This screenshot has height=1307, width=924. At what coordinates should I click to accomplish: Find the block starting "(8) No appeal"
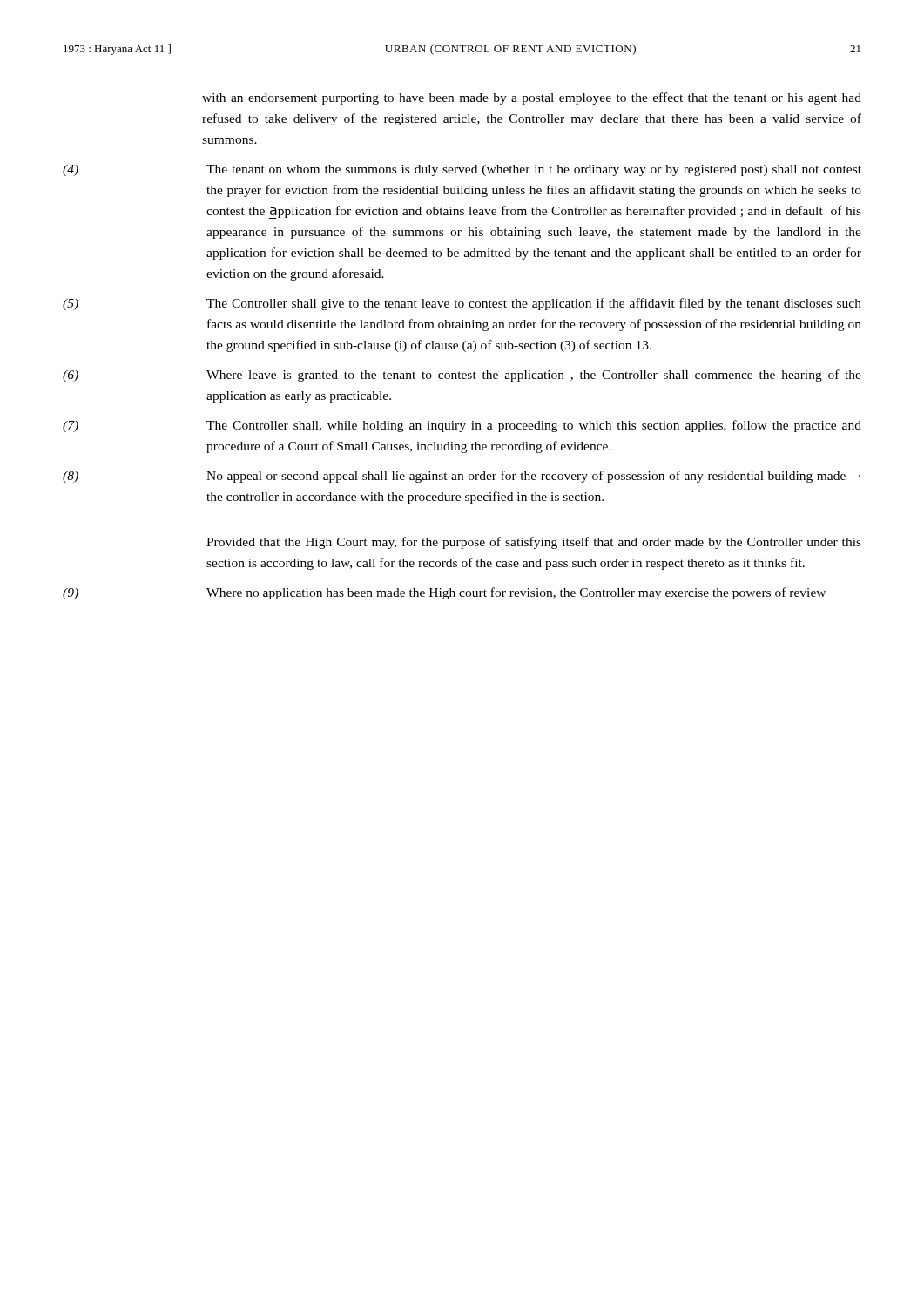click(462, 477)
